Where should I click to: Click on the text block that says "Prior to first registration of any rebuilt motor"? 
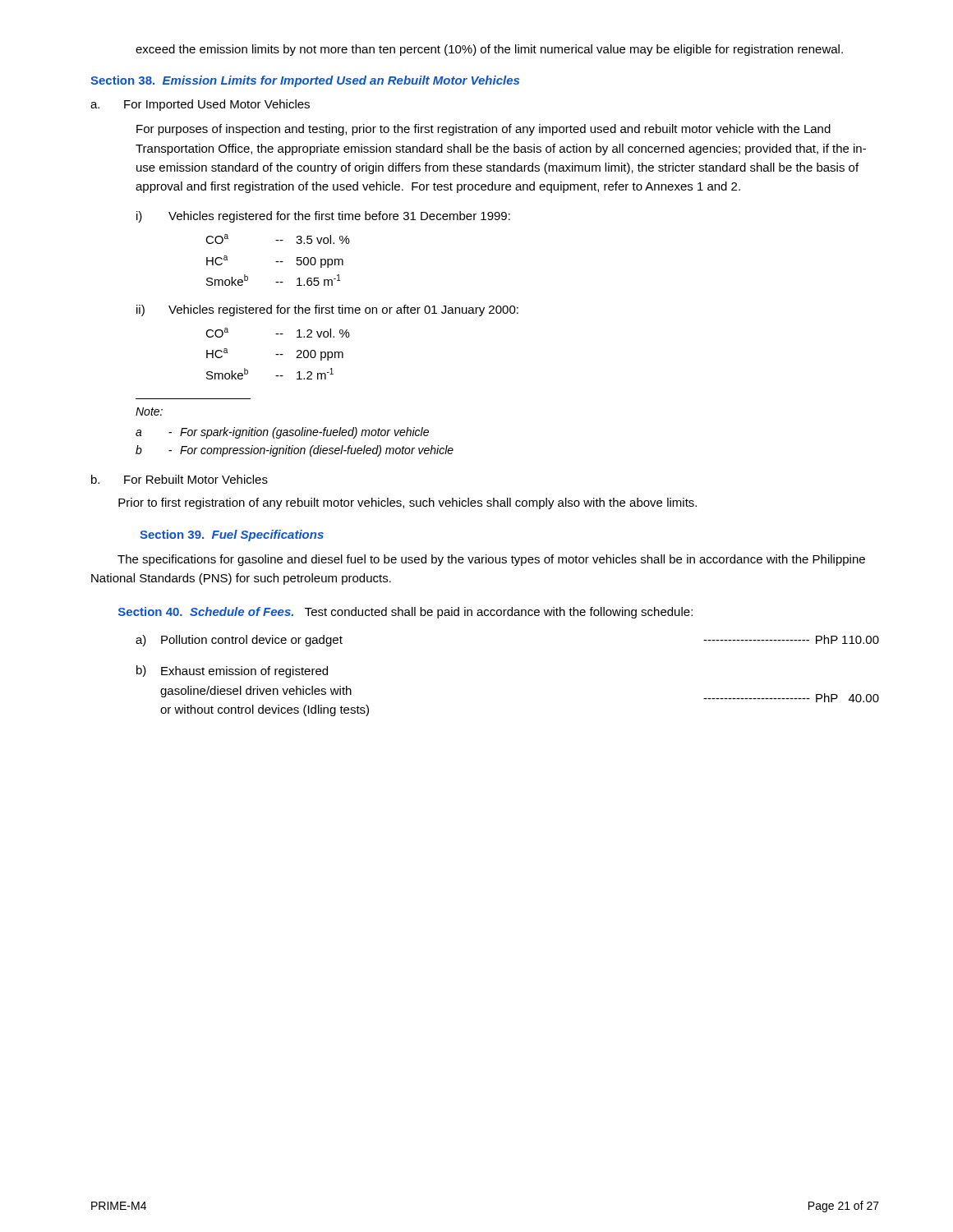pyautogui.click(x=394, y=503)
